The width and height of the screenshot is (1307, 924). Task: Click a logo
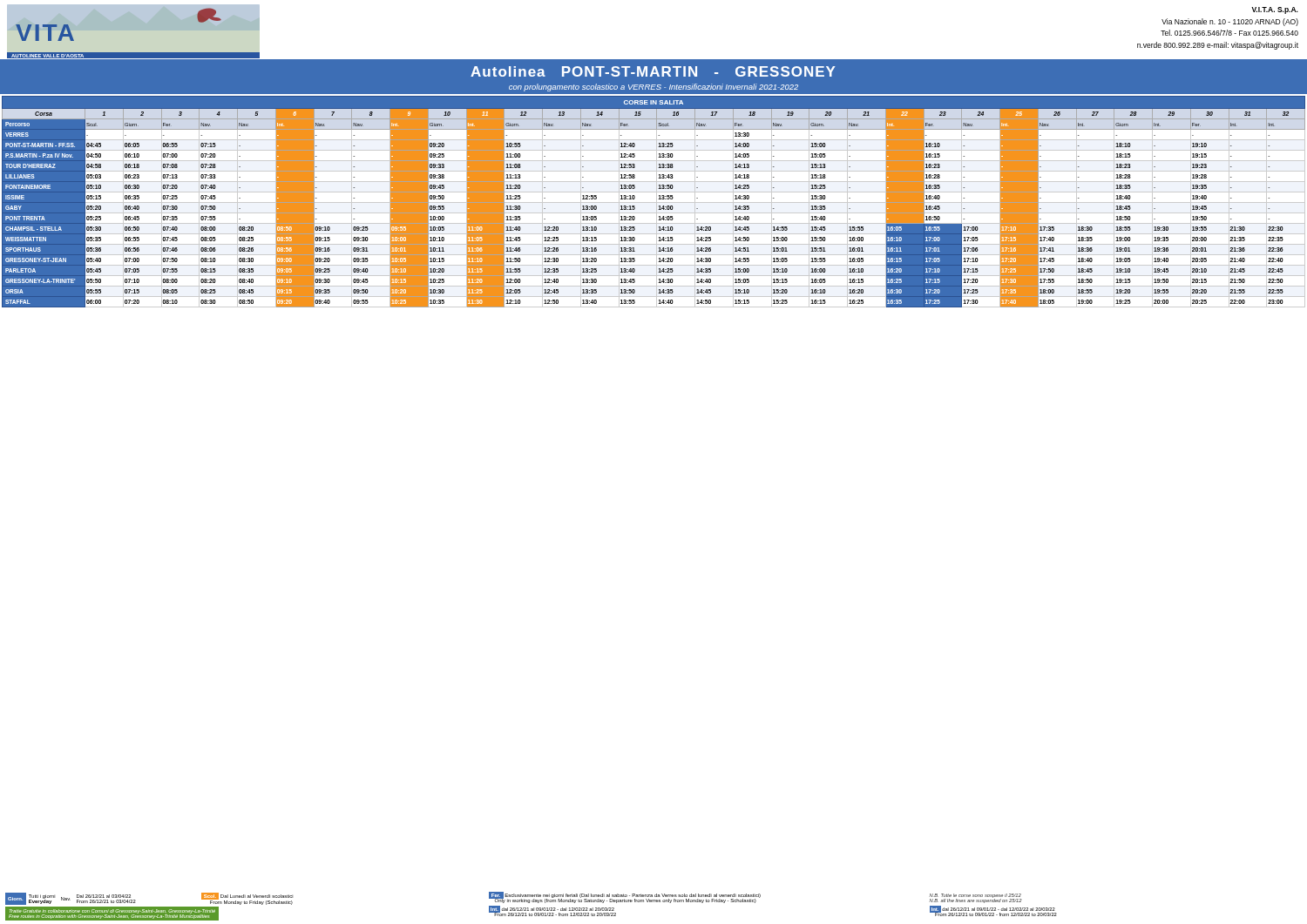133,31
